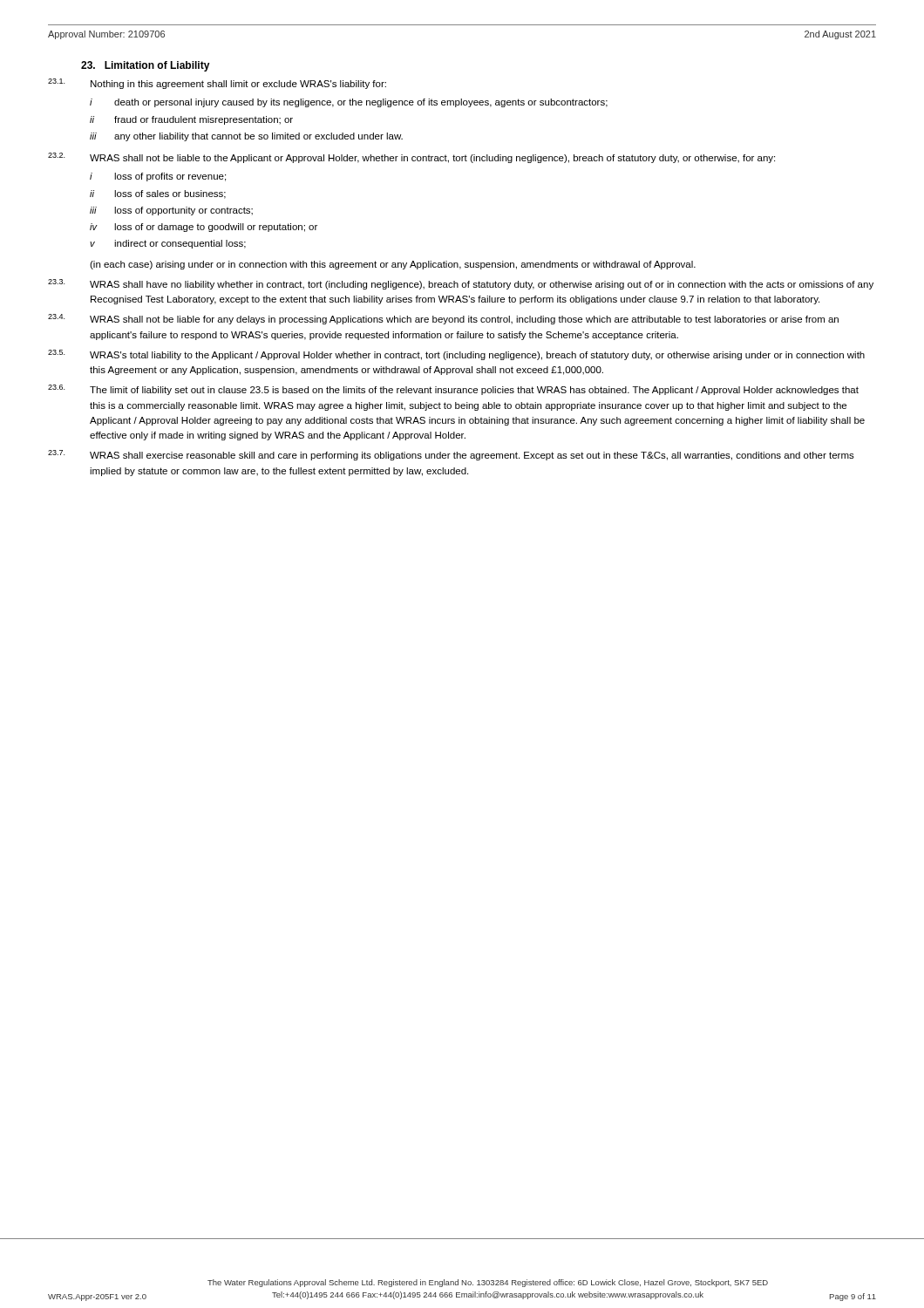Point to the text block starting "1. Nothing in this agreement"
The width and height of the screenshot is (924, 1308).
click(x=462, y=111)
